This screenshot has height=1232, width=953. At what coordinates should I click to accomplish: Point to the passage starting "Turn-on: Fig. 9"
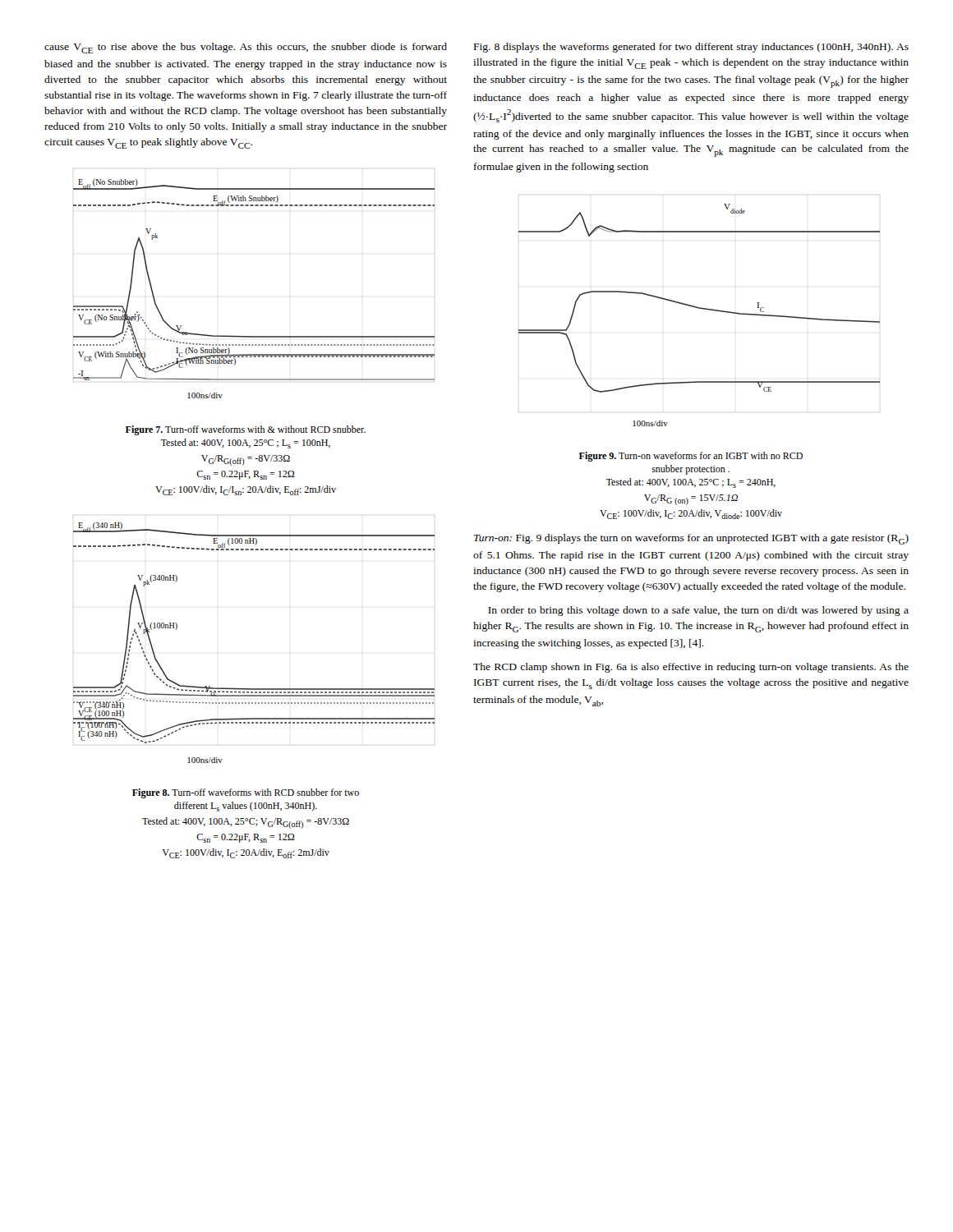(x=691, y=562)
